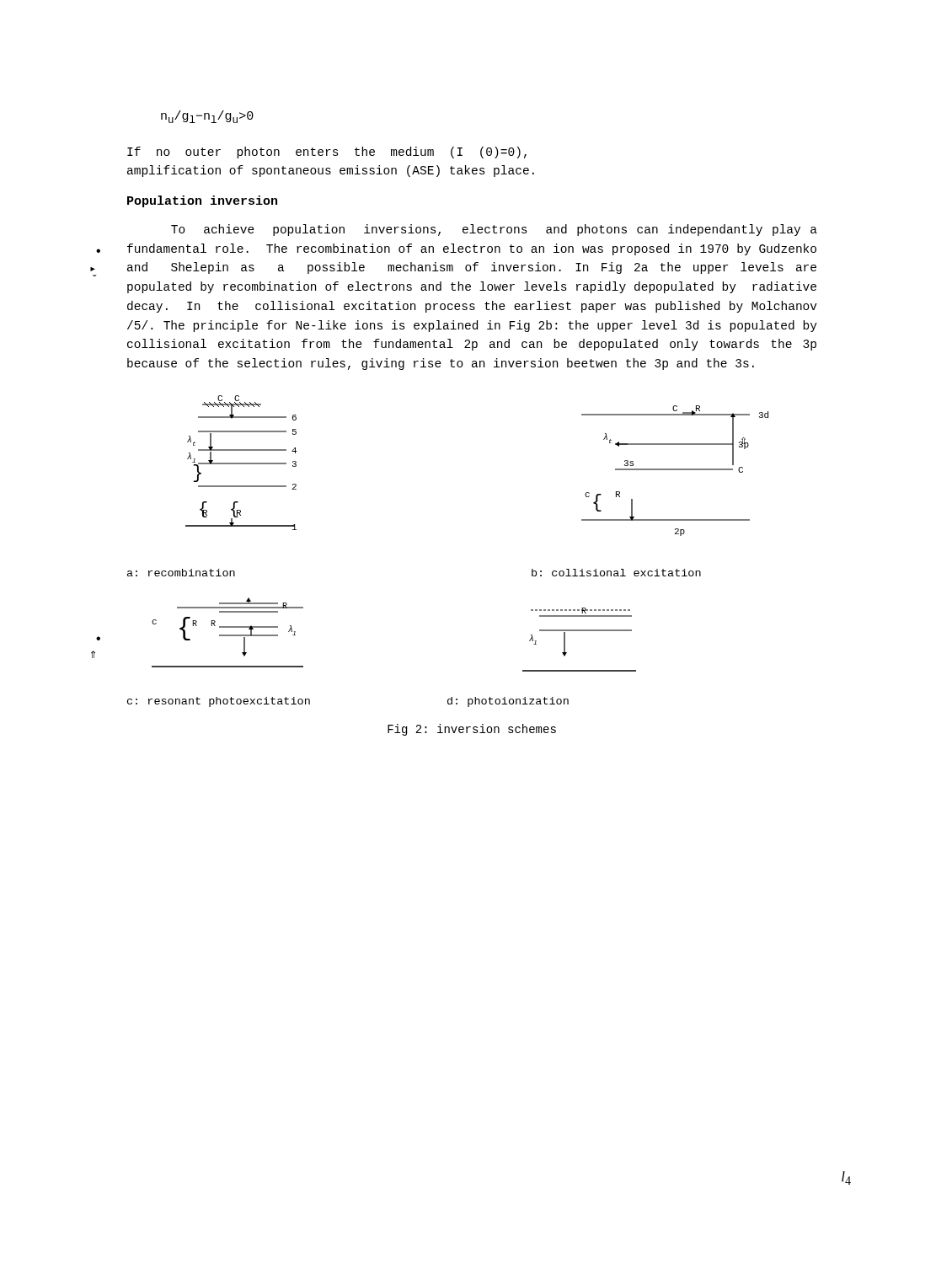Select the caption containing "d: photoionization"

point(508,702)
